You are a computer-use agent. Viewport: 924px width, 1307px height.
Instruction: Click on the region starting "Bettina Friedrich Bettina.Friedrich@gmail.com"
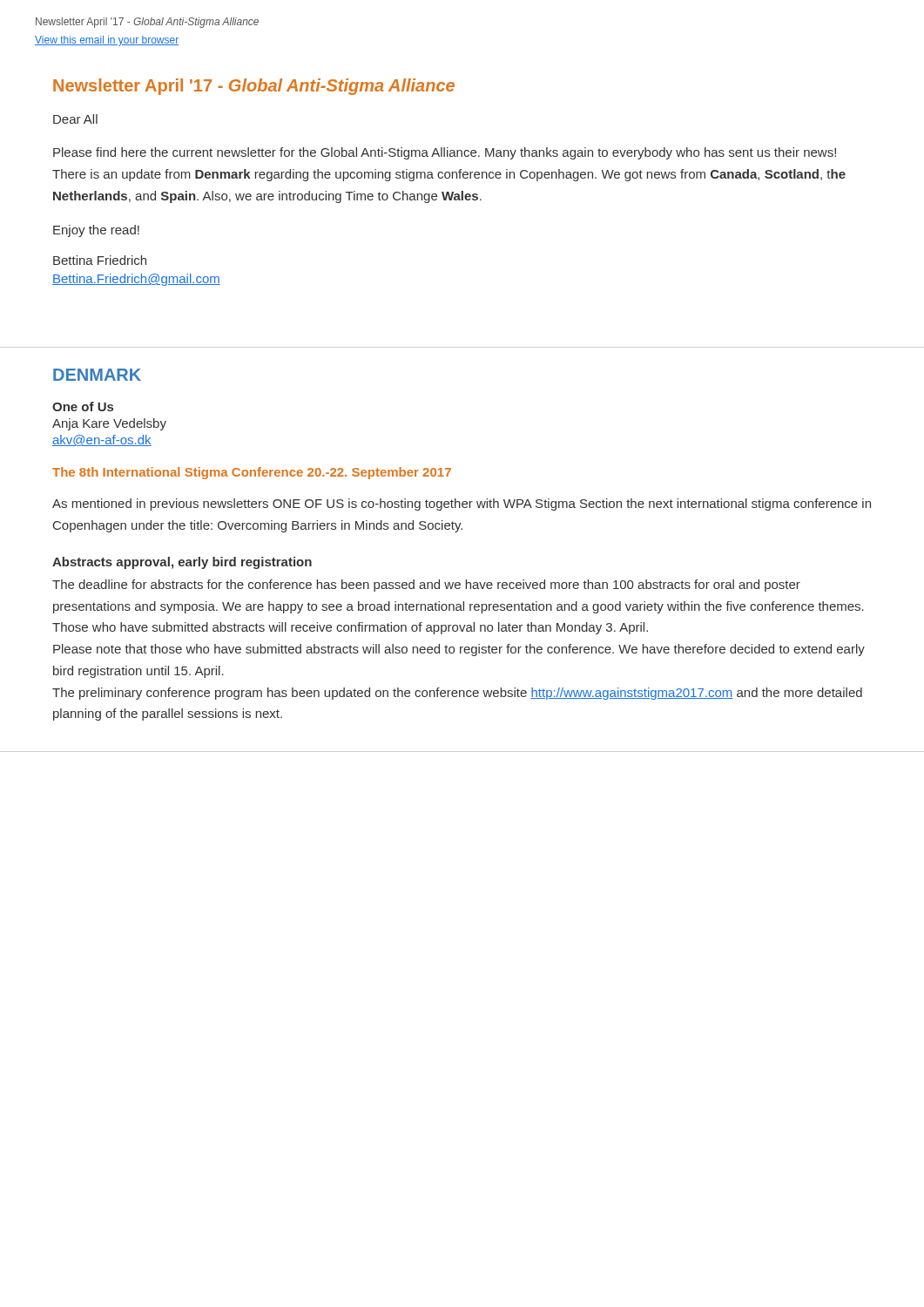point(100,260)
